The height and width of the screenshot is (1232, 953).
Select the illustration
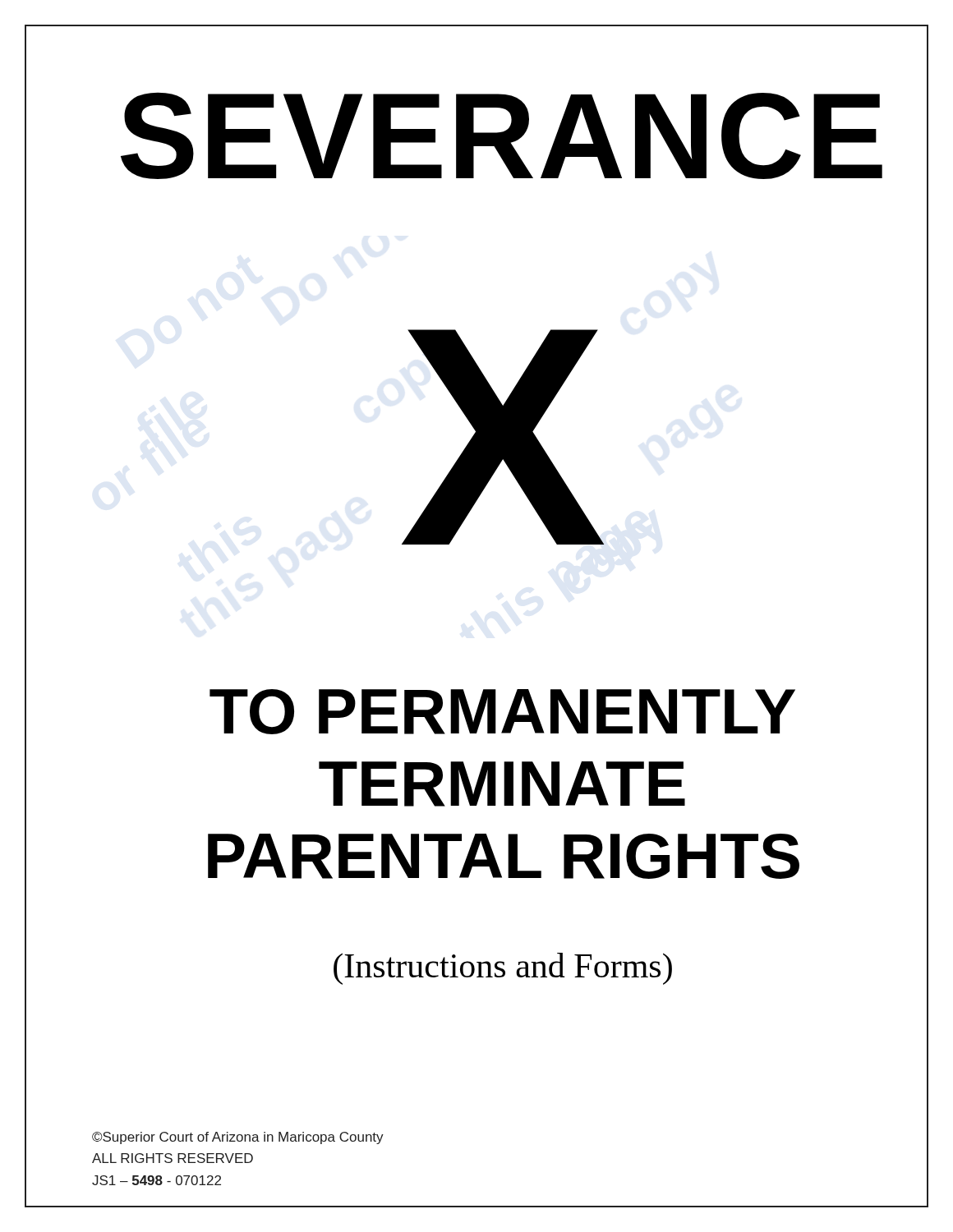click(503, 437)
